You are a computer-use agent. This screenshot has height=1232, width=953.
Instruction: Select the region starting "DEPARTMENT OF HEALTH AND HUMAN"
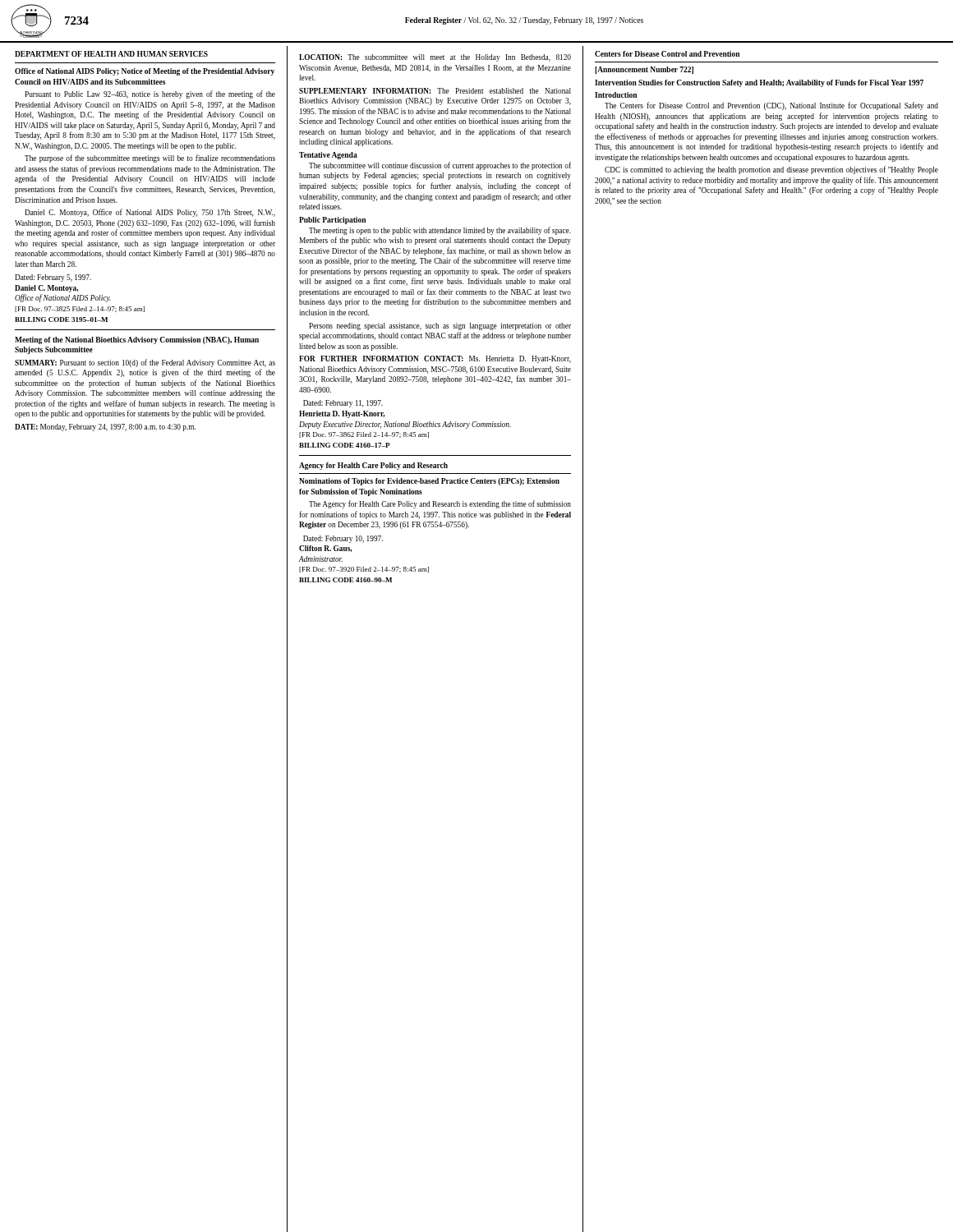tap(111, 54)
